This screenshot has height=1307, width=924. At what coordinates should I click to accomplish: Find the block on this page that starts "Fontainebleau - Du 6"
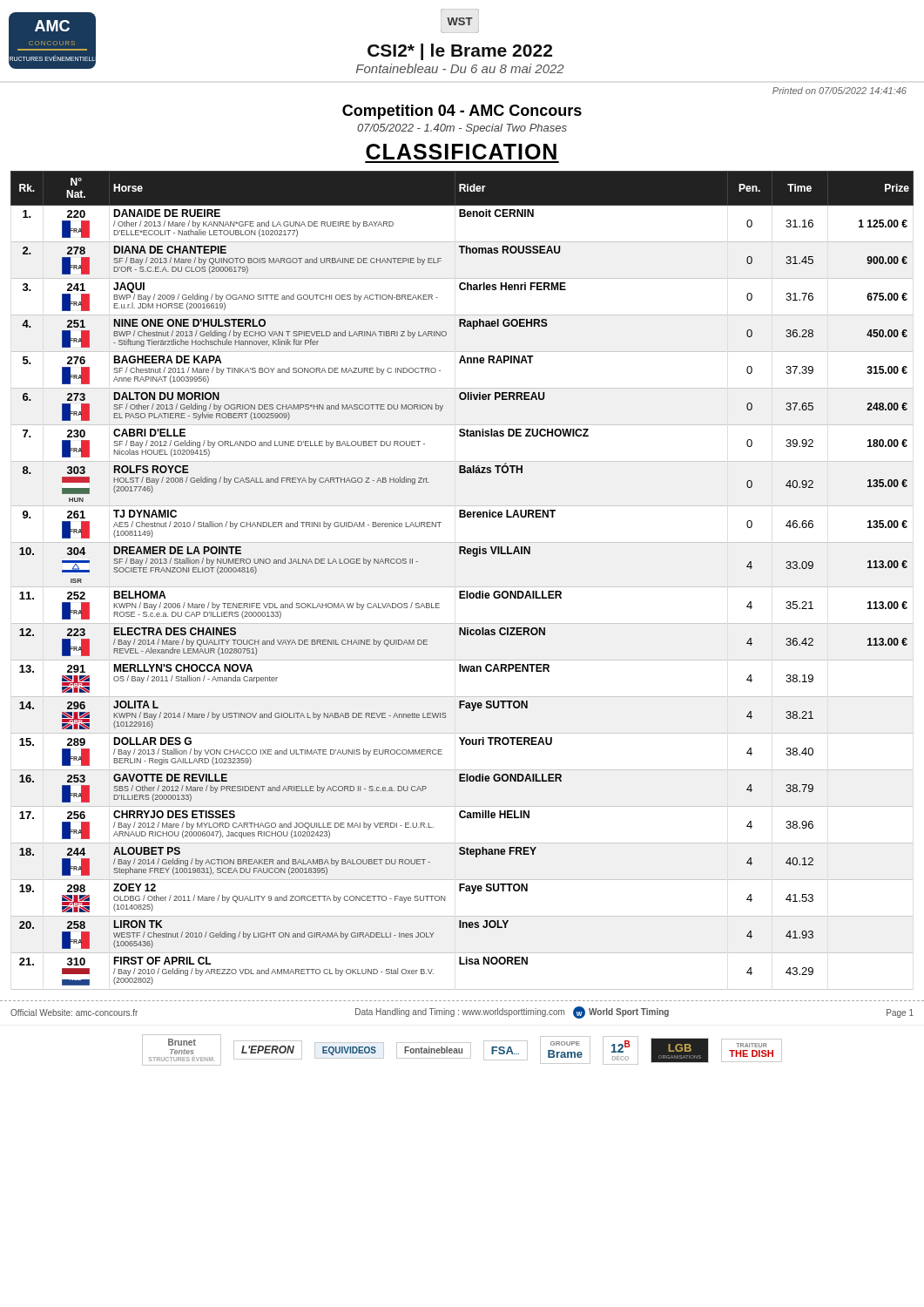click(460, 69)
